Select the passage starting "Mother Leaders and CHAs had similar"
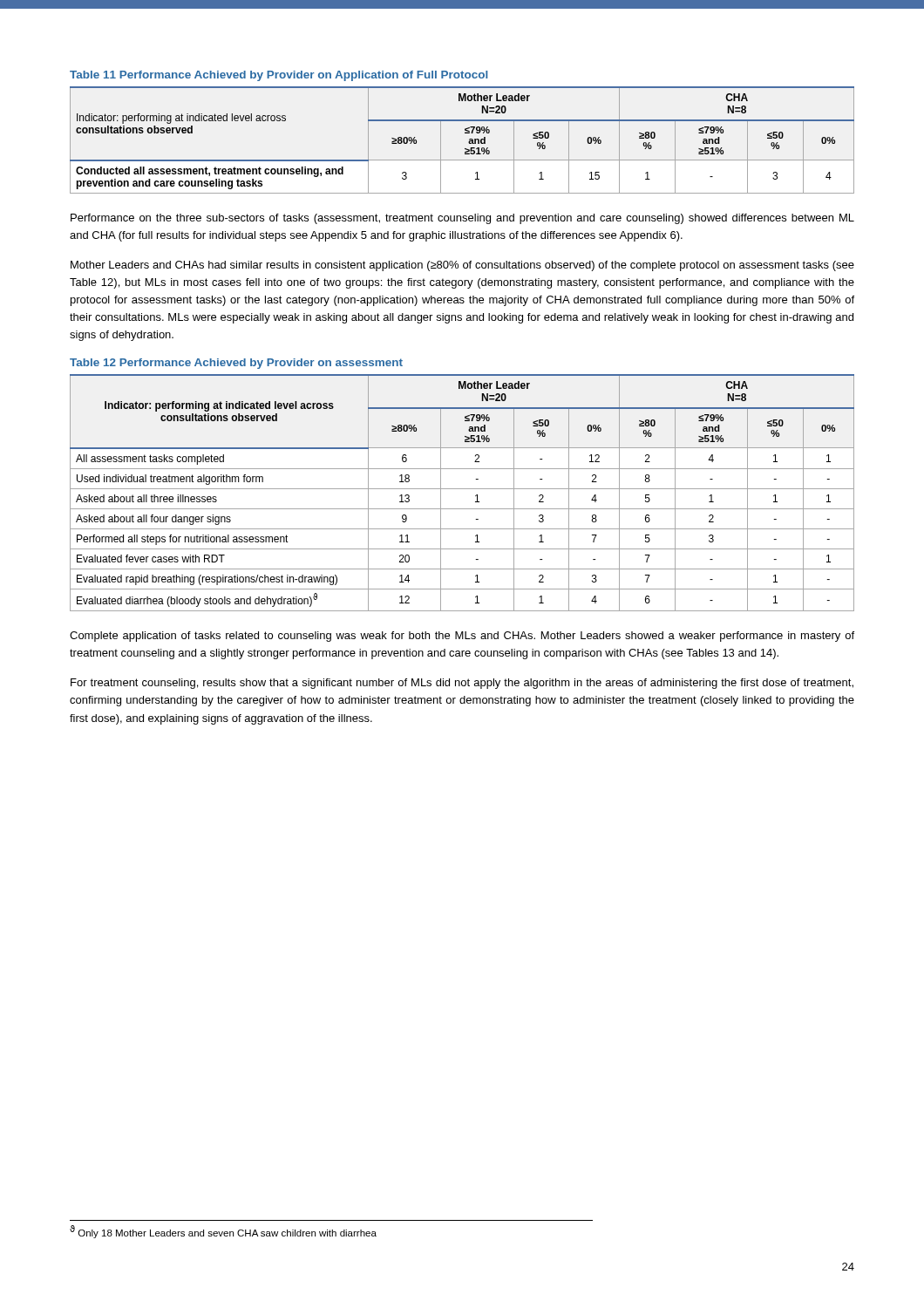 (462, 300)
